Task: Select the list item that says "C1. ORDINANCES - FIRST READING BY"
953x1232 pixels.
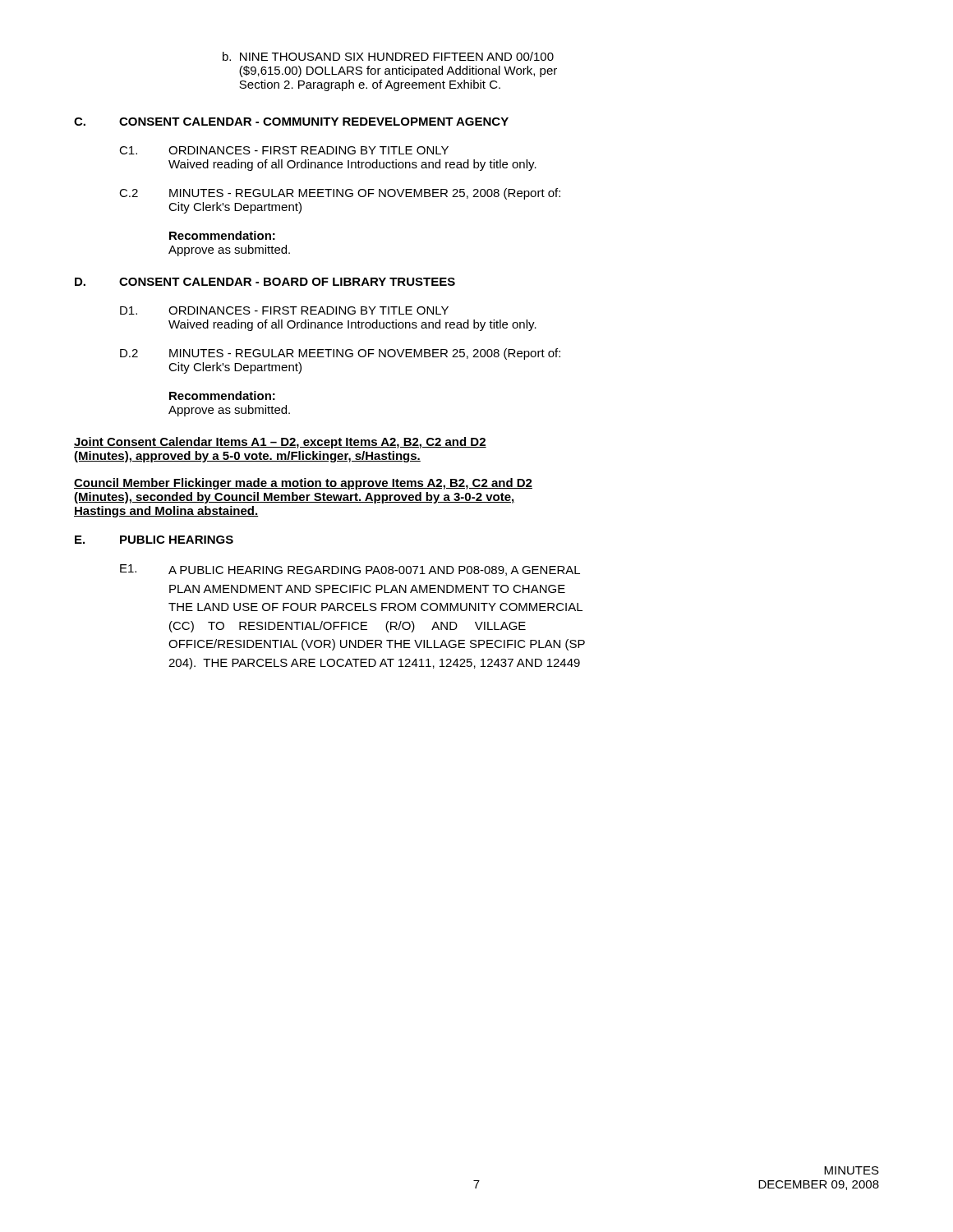Action: pos(328,157)
